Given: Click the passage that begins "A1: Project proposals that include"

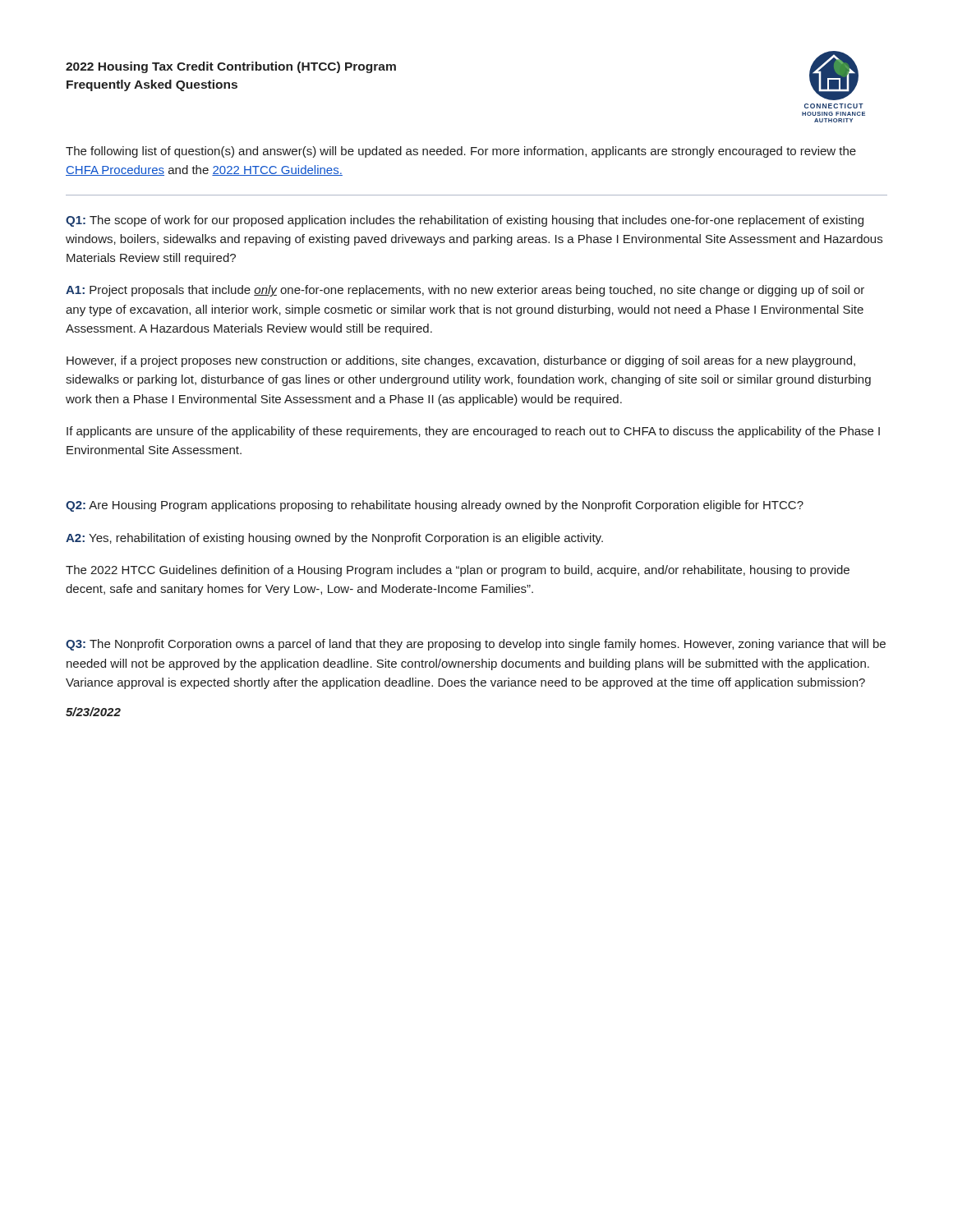Looking at the screenshot, I should click(465, 309).
